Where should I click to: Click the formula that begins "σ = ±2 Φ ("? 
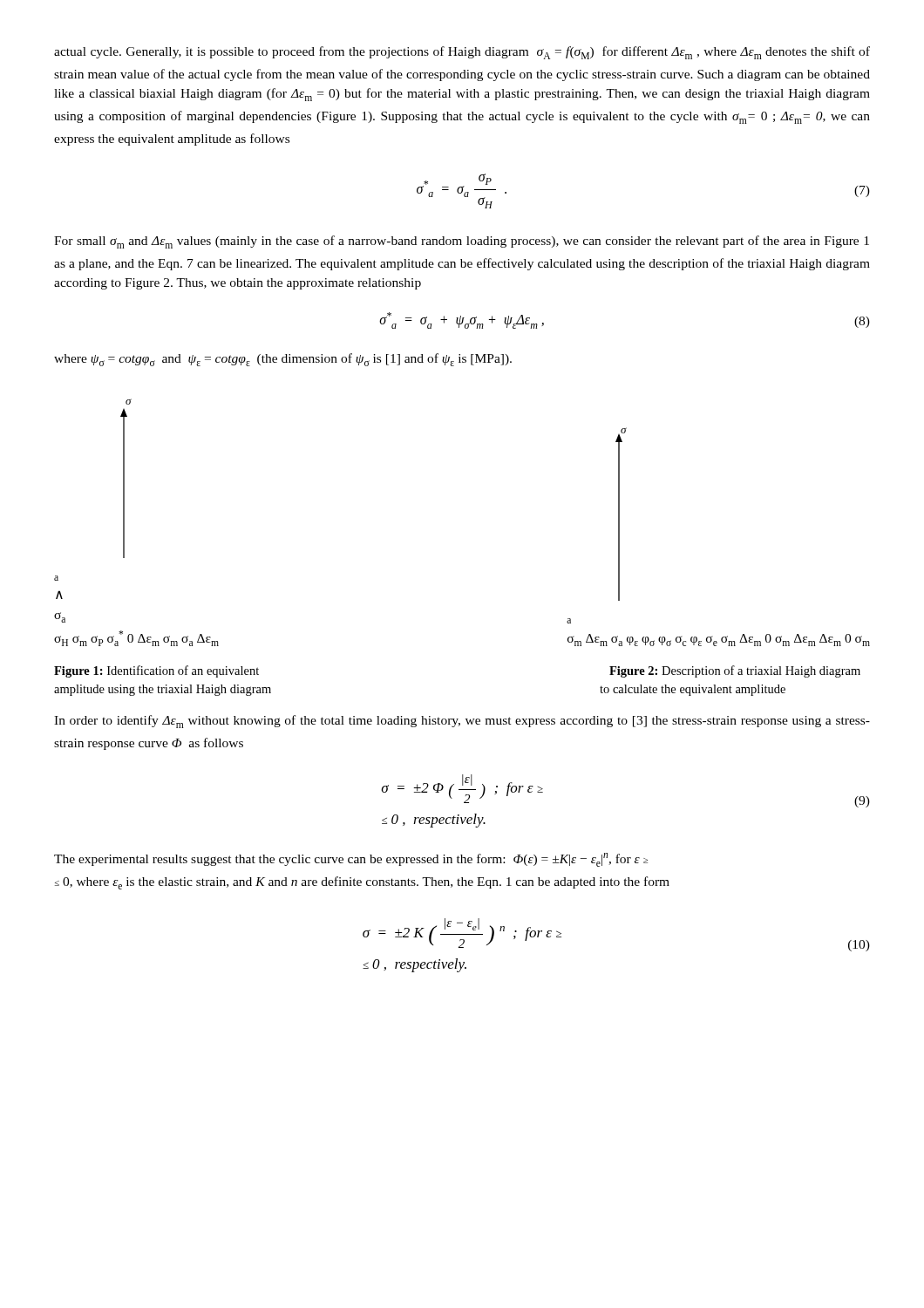pyautogui.click(x=467, y=790)
